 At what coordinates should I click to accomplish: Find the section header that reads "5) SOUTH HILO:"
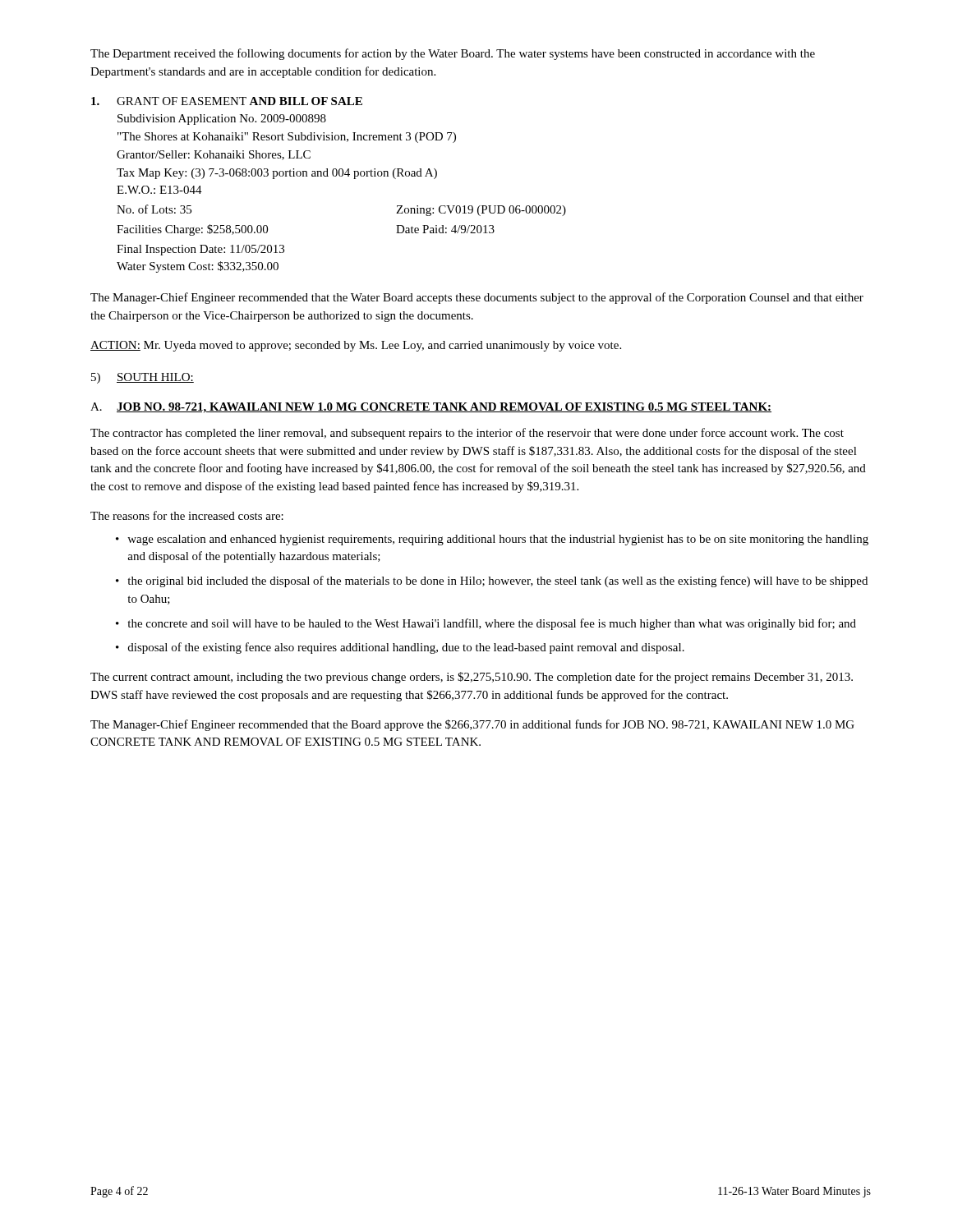(x=142, y=378)
